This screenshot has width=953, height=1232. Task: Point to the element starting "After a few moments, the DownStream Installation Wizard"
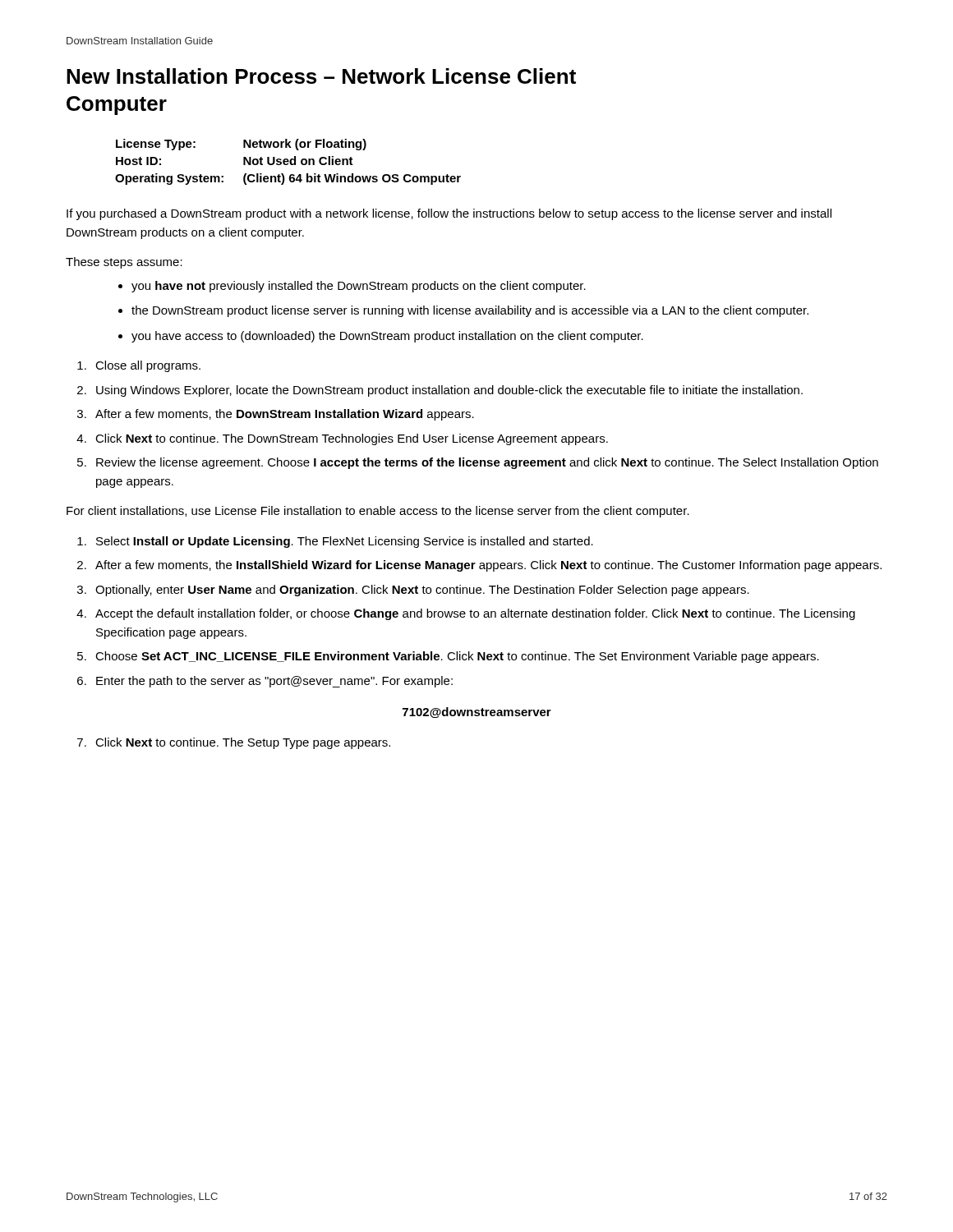(285, 414)
